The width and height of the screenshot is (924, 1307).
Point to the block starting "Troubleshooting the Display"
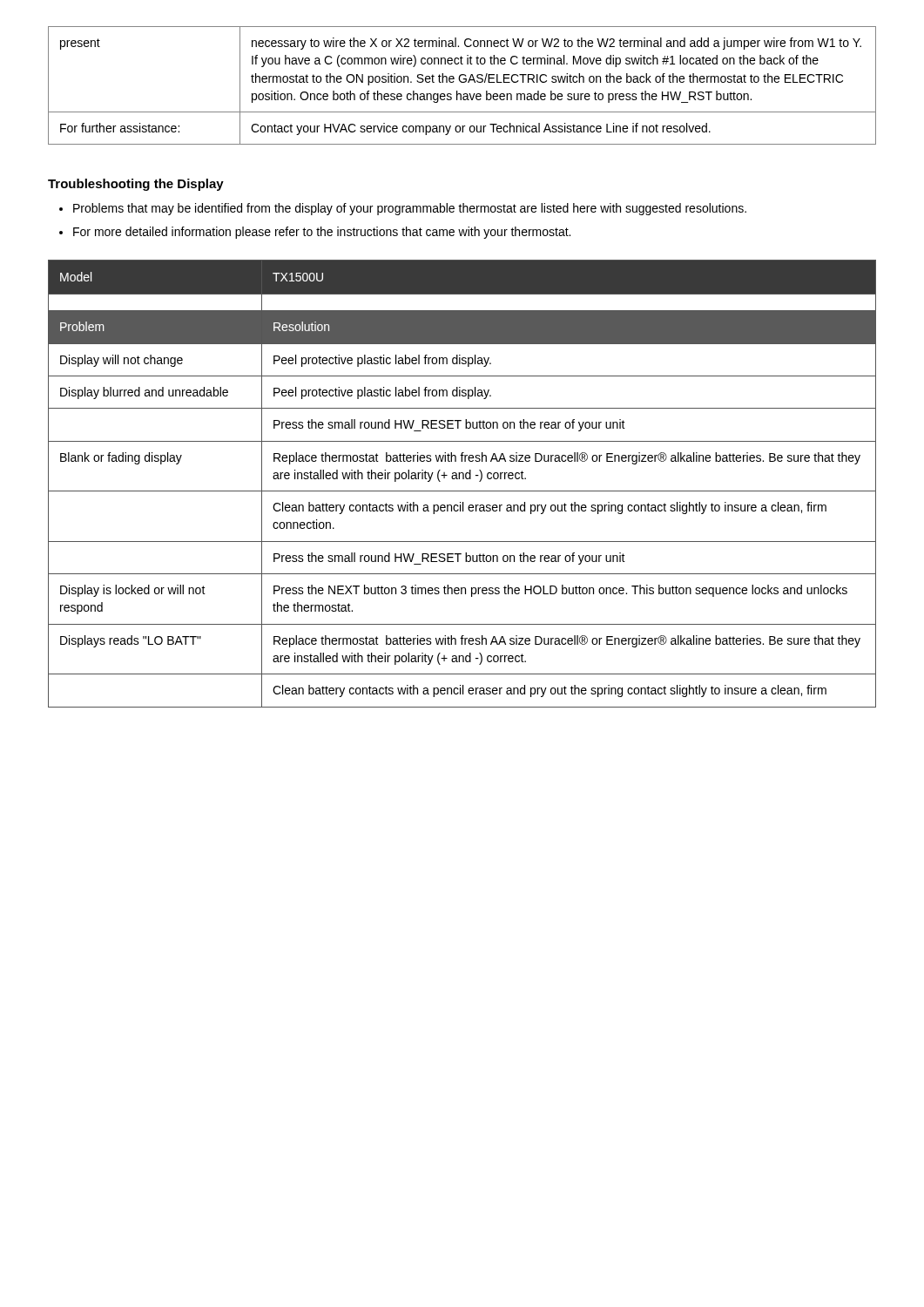click(x=136, y=184)
